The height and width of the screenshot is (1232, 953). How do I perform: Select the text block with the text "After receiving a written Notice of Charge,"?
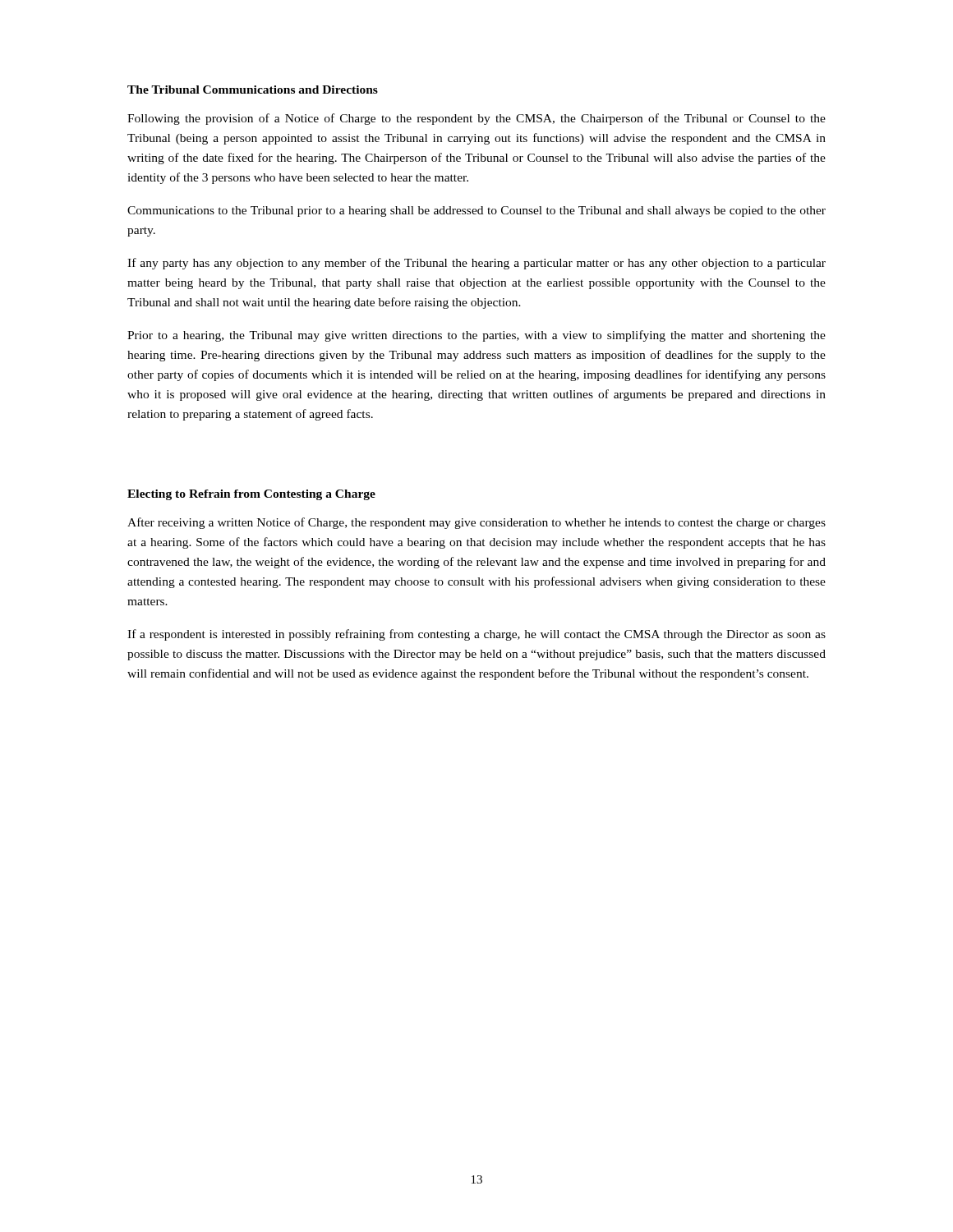476,562
